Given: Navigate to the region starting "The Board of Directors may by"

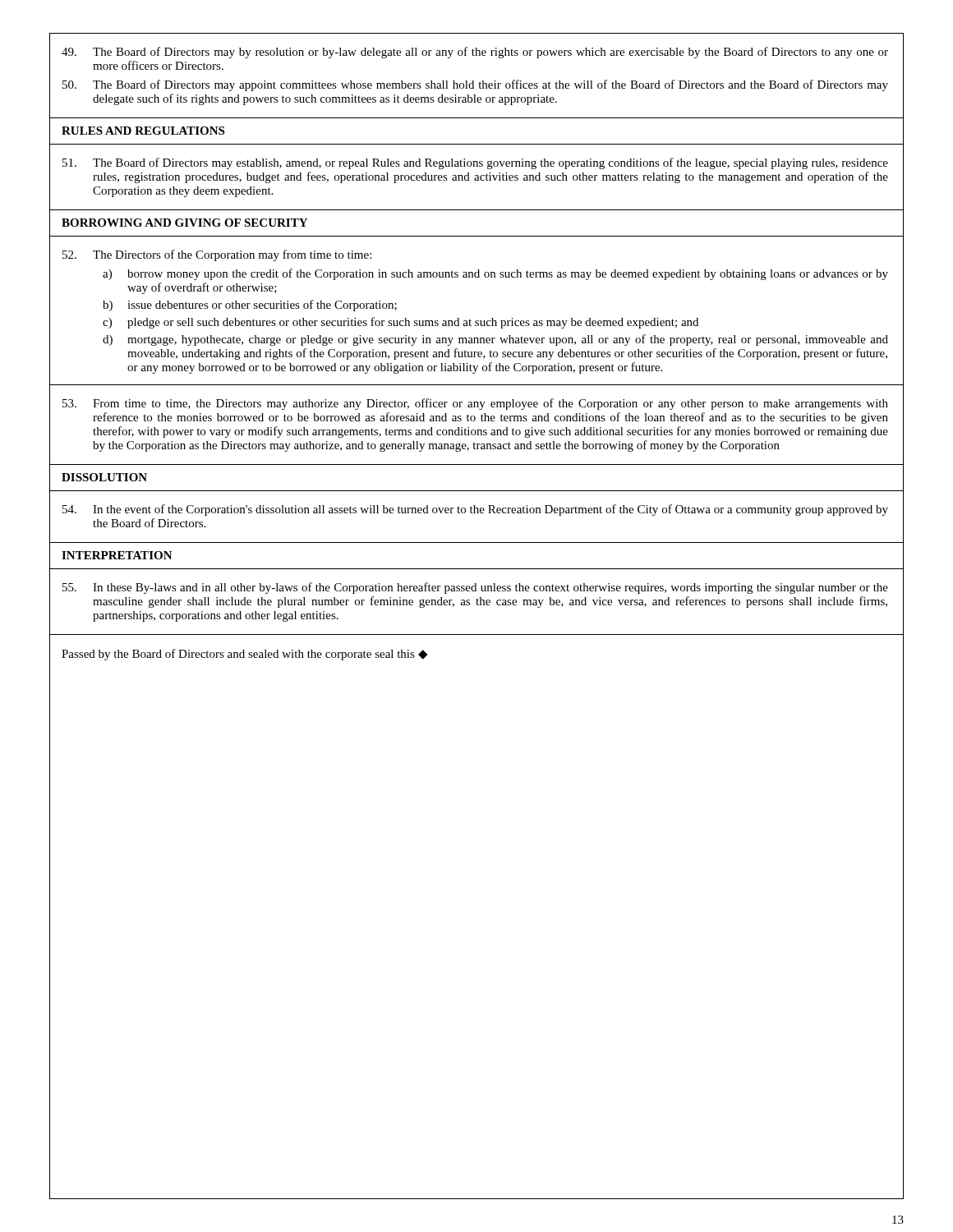Looking at the screenshot, I should pyautogui.click(x=476, y=76).
